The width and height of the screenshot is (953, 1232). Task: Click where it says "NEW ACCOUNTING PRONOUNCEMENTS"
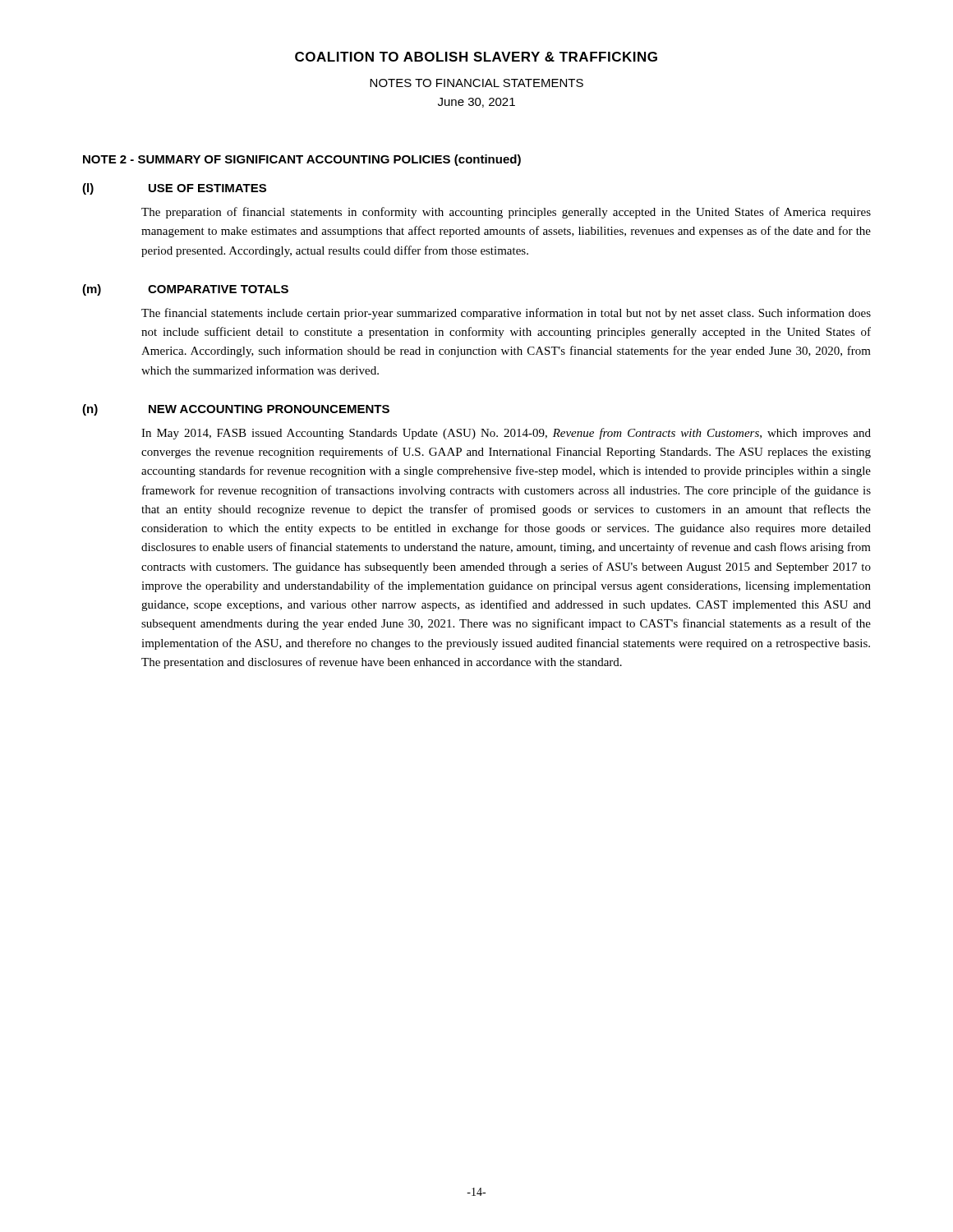(x=269, y=408)
